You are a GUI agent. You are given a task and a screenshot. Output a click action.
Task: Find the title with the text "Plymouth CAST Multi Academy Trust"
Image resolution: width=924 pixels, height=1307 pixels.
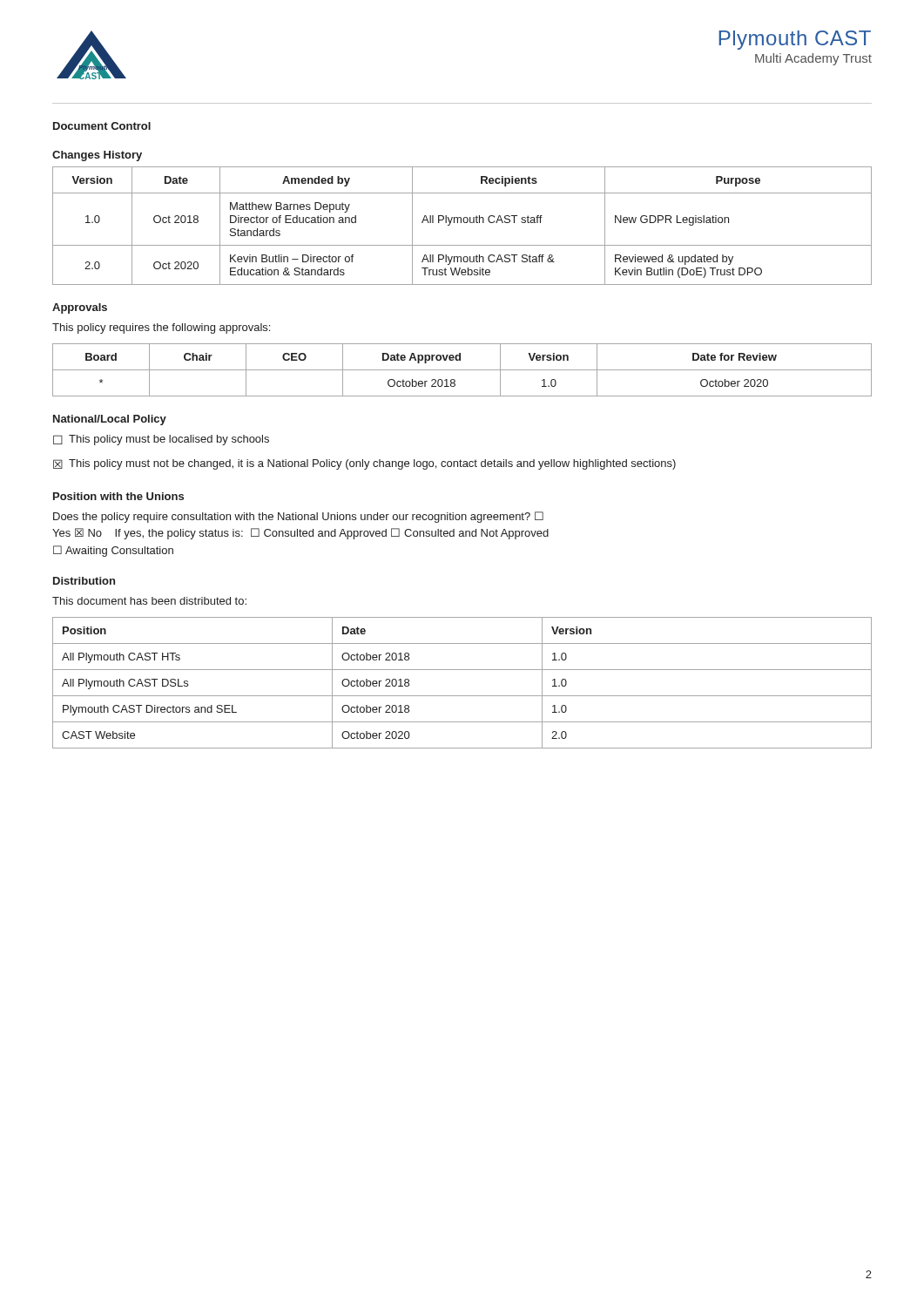pos(795,46)
